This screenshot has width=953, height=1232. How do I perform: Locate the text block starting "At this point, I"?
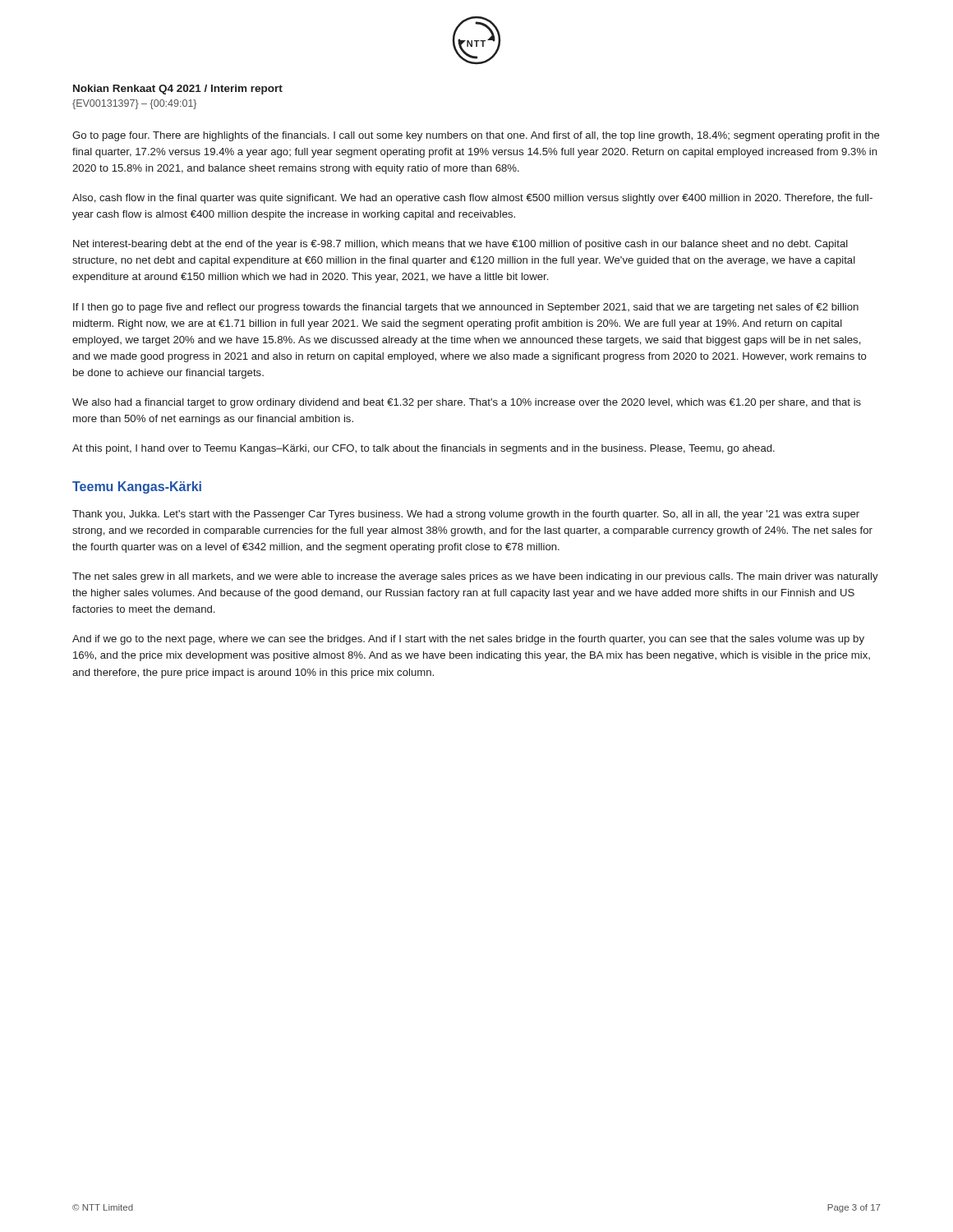point(424,448)
